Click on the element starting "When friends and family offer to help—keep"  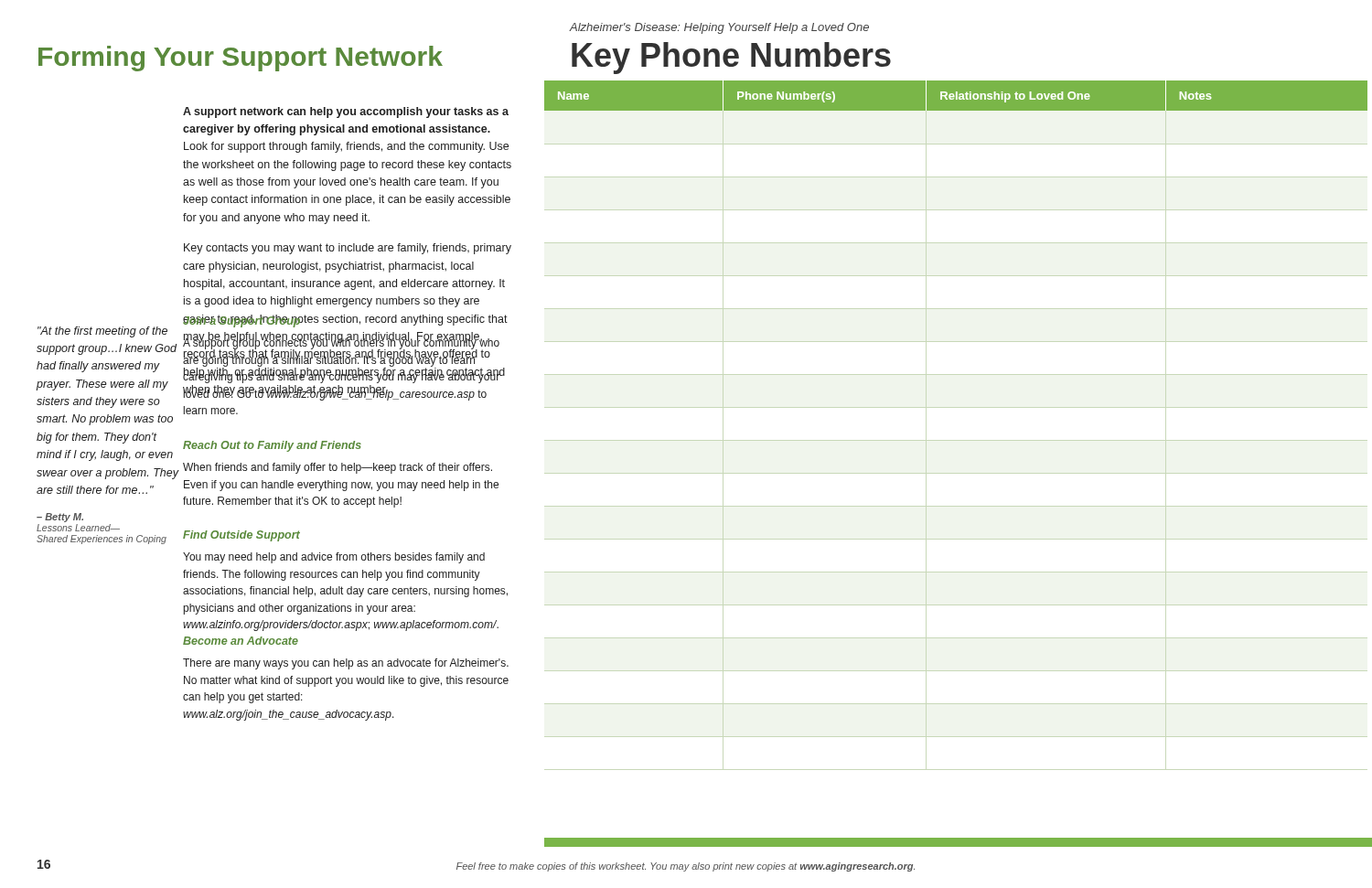(x=348, y=485)
